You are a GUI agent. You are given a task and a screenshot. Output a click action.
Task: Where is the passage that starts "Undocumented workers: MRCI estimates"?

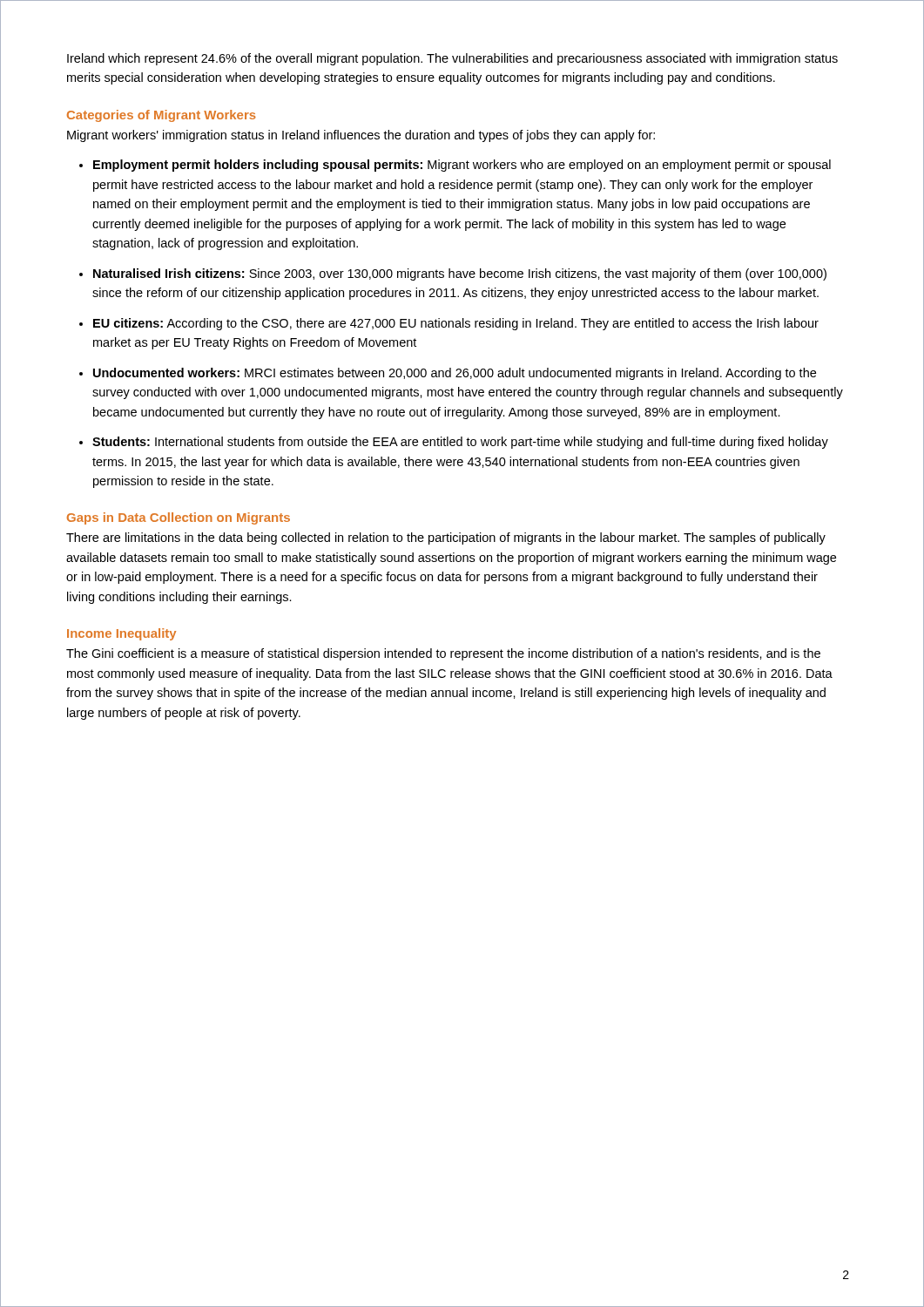[x=467, y=392]
